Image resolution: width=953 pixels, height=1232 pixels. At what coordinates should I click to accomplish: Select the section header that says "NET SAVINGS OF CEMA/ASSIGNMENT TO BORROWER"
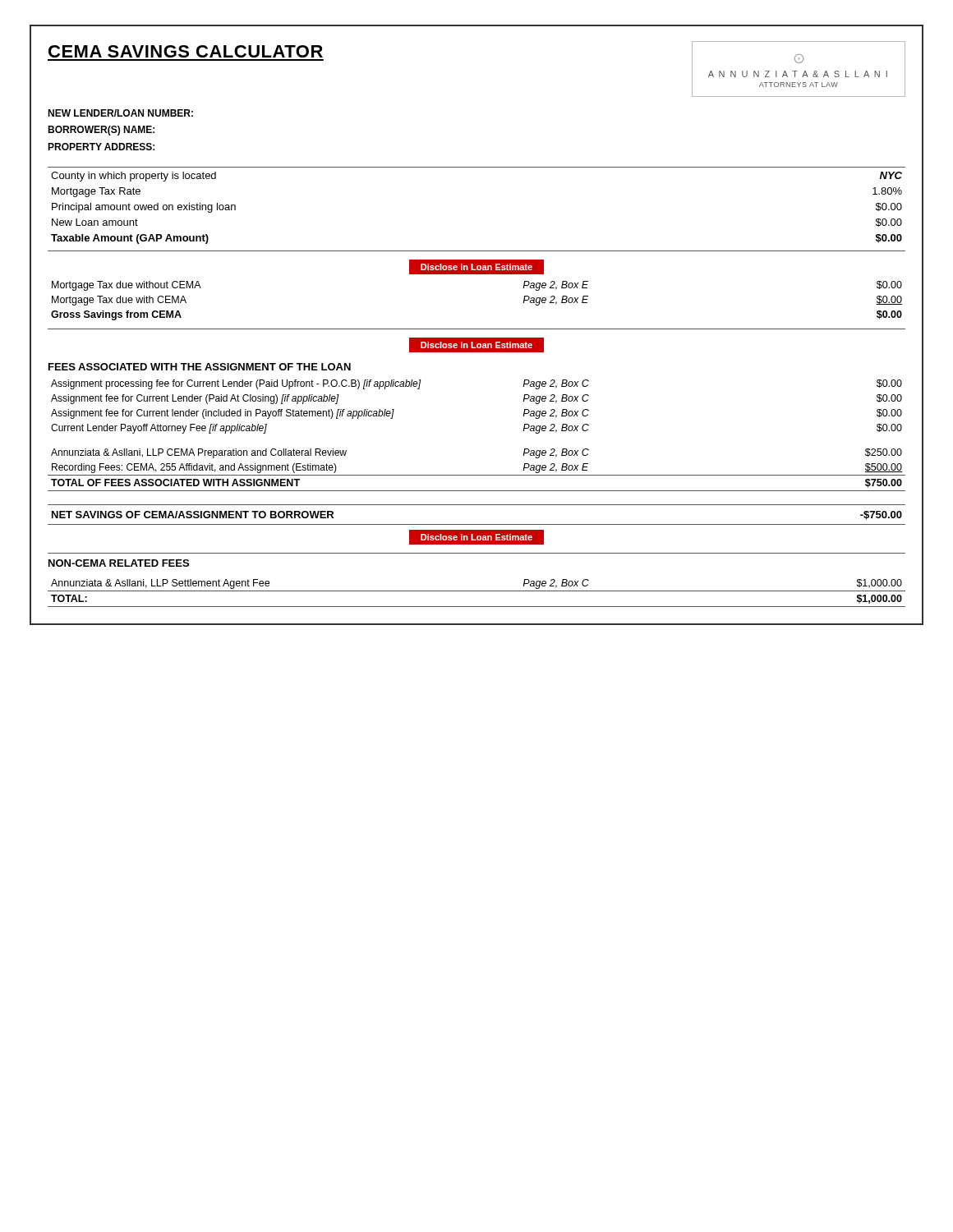(x=193, y=515)
